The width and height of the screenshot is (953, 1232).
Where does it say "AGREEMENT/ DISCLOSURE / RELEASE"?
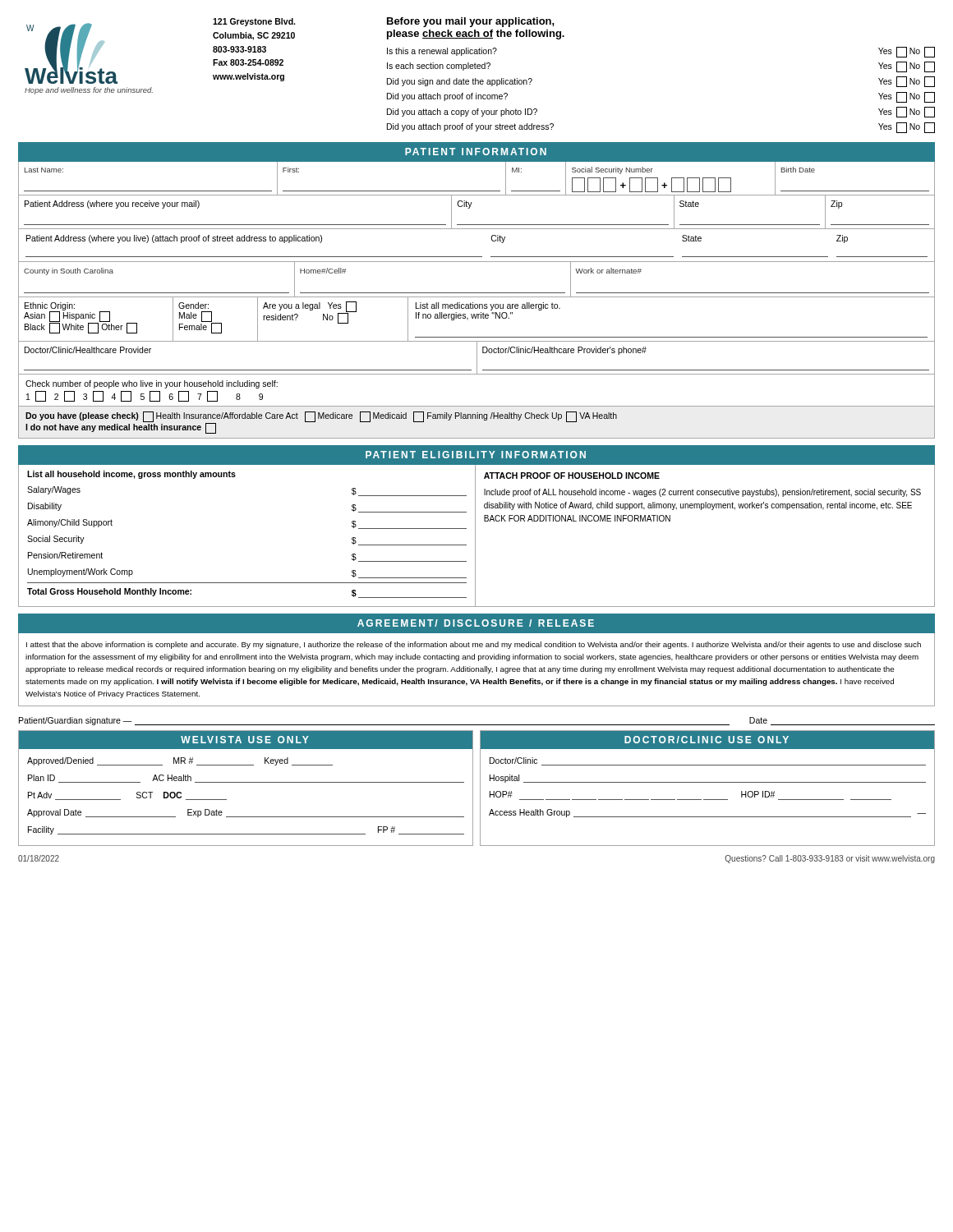tap(476, 623)
